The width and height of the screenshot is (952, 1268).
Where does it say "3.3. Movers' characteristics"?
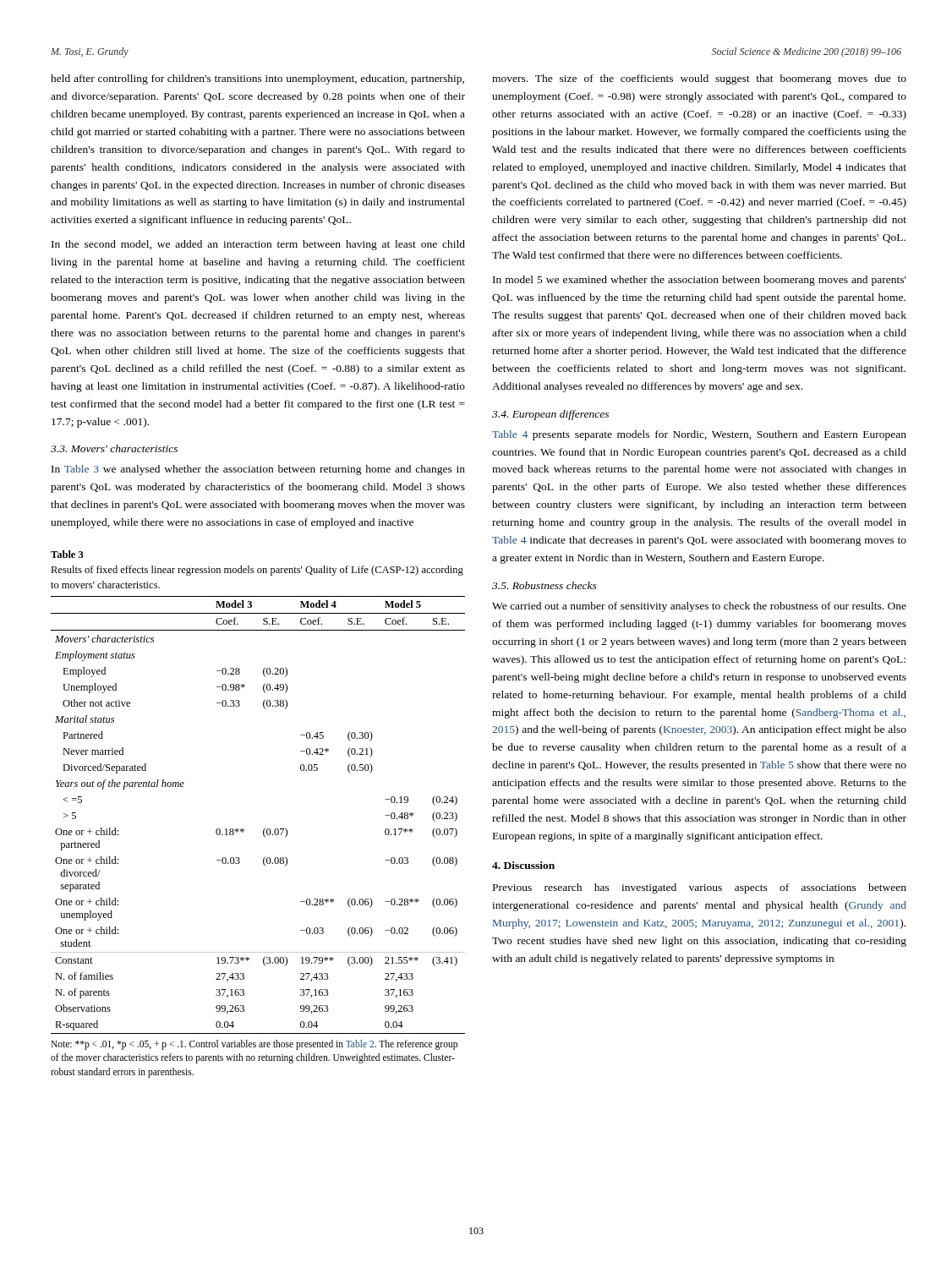click(114, 449)
